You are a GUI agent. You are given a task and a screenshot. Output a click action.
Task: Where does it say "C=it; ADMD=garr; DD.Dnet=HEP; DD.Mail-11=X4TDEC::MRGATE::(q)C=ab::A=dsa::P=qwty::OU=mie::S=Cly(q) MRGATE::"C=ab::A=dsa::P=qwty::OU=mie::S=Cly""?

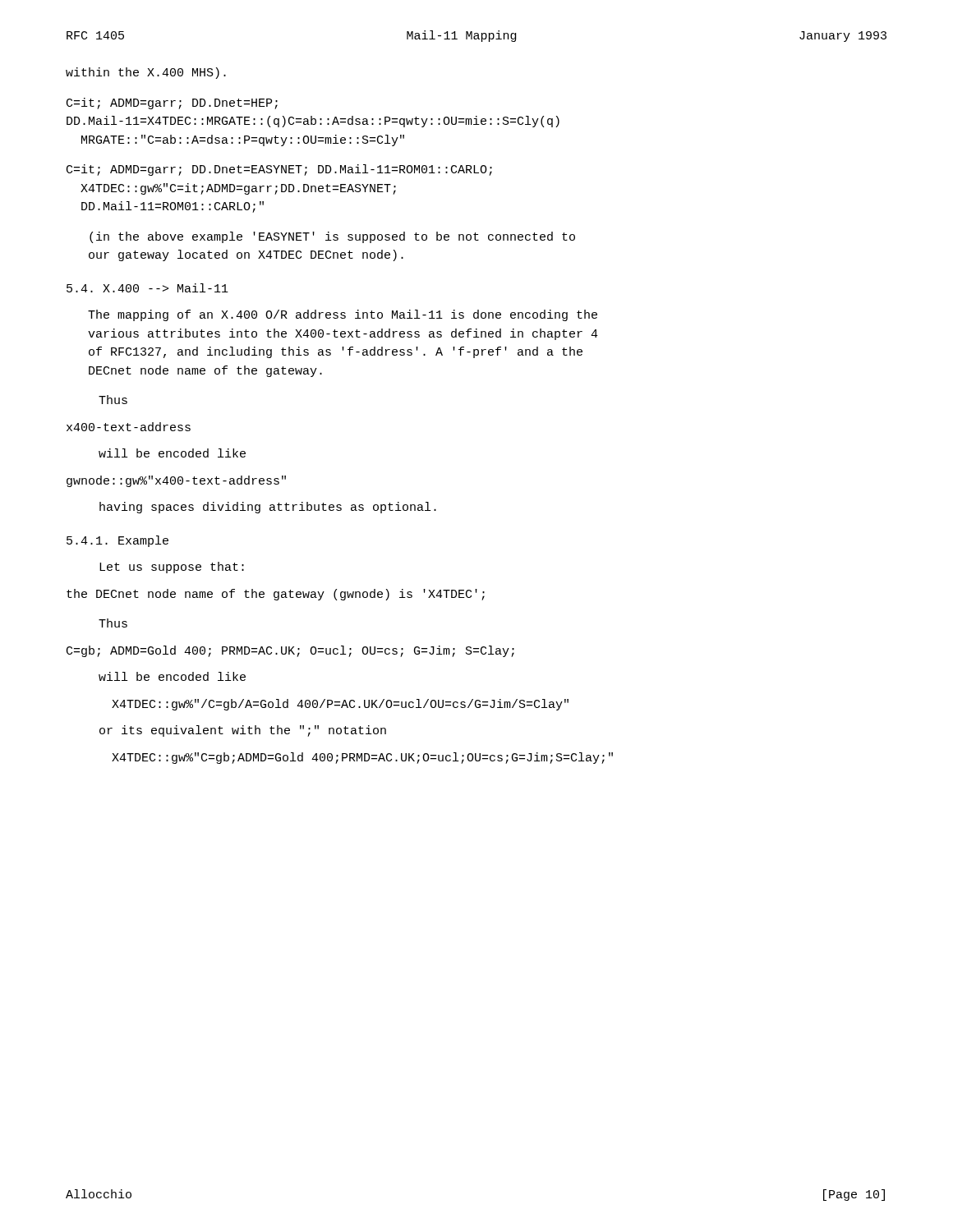click(x=313, y=122)
